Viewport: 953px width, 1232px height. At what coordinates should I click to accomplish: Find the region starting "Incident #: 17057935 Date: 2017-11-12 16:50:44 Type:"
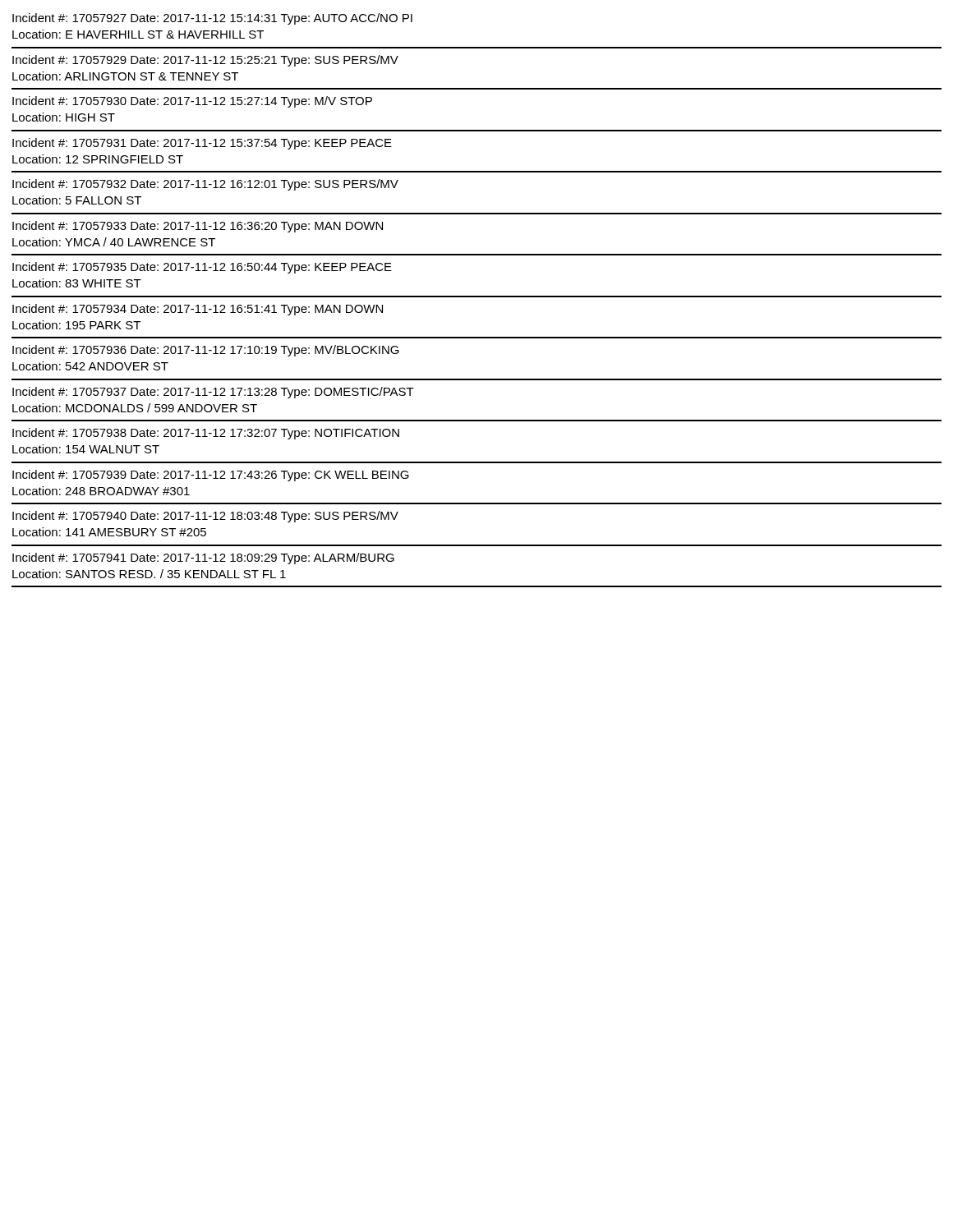[202, 268]
